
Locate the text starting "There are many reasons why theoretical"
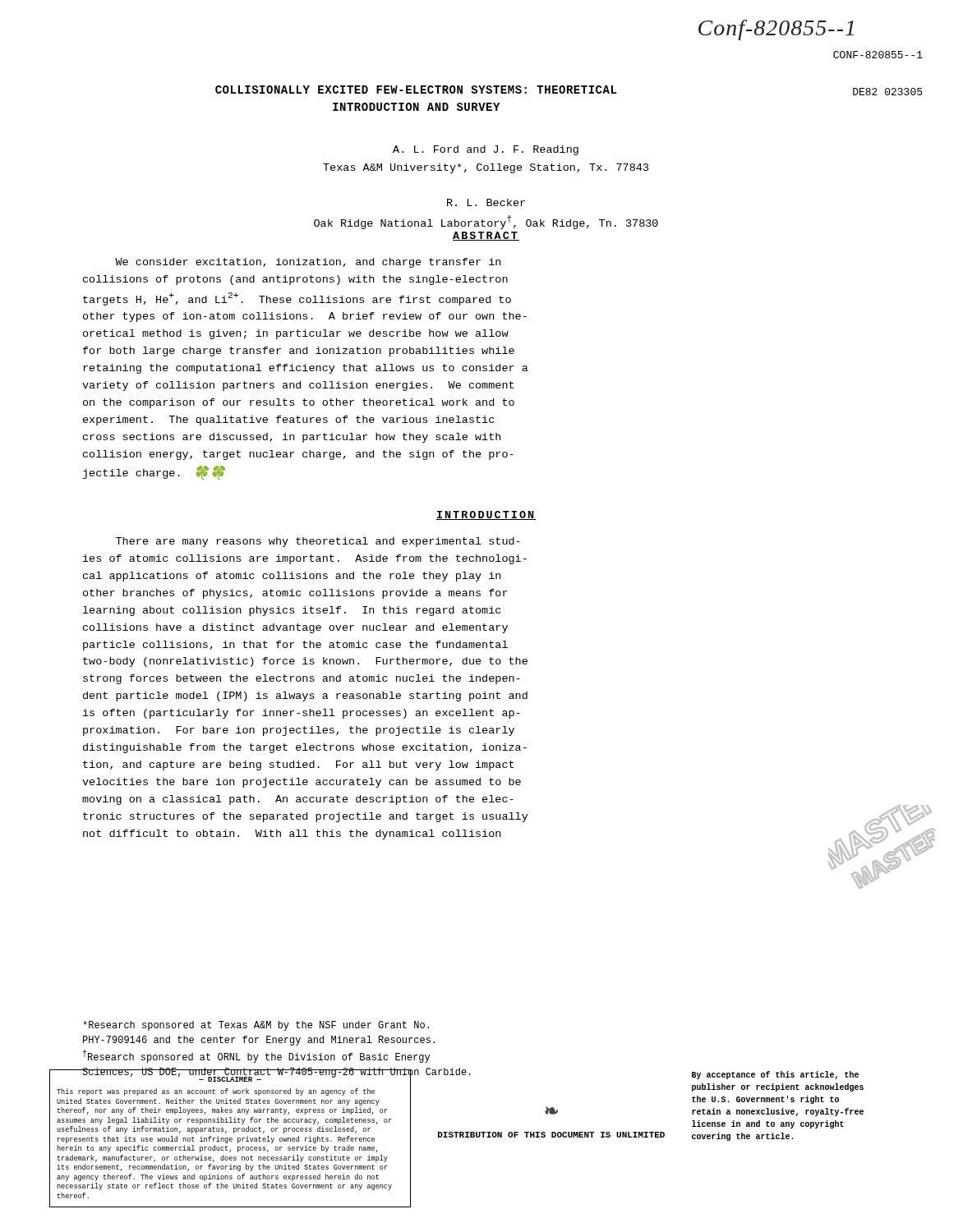(305, 688)
